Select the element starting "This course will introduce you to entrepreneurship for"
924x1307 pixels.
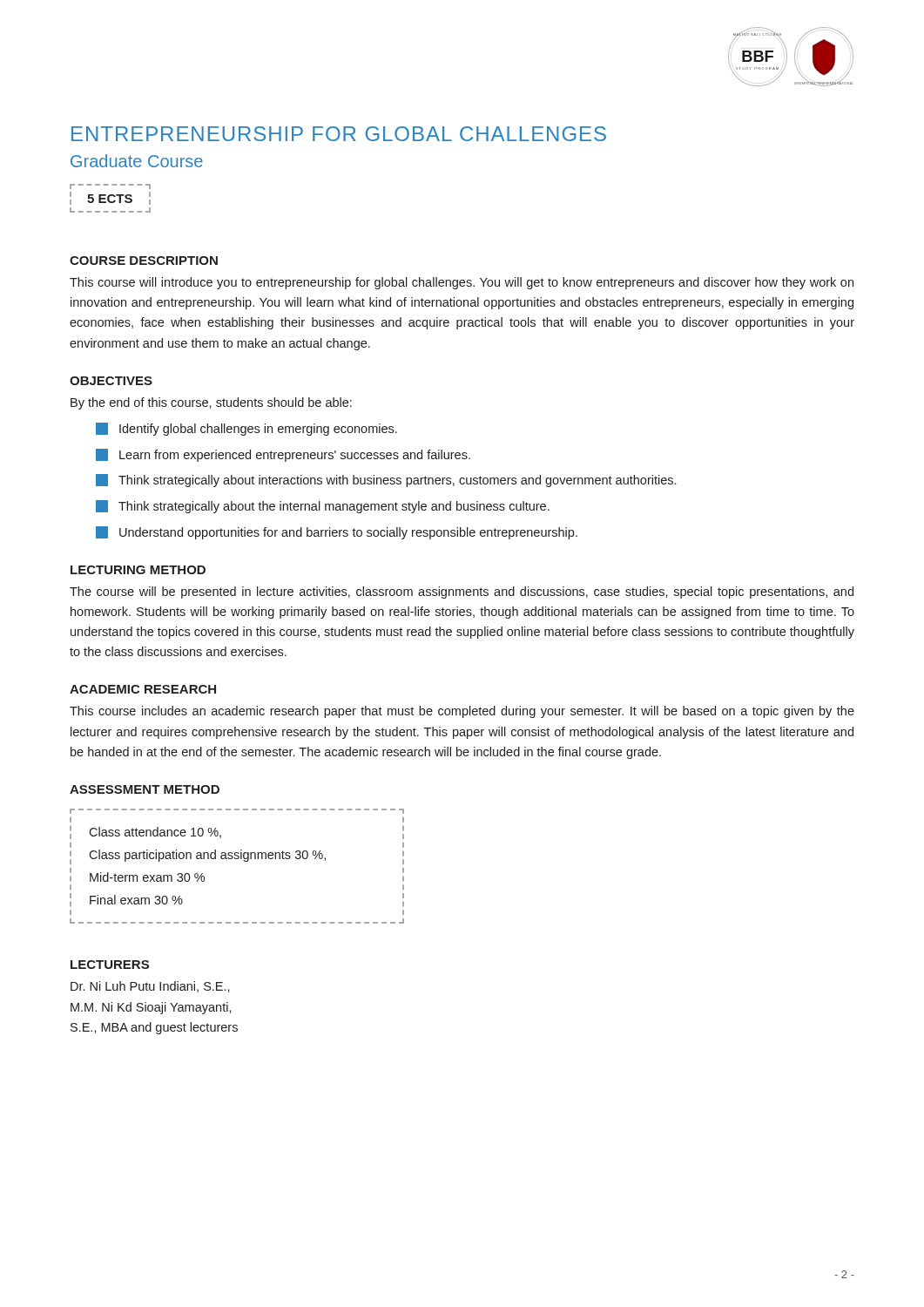coord(462,313)
